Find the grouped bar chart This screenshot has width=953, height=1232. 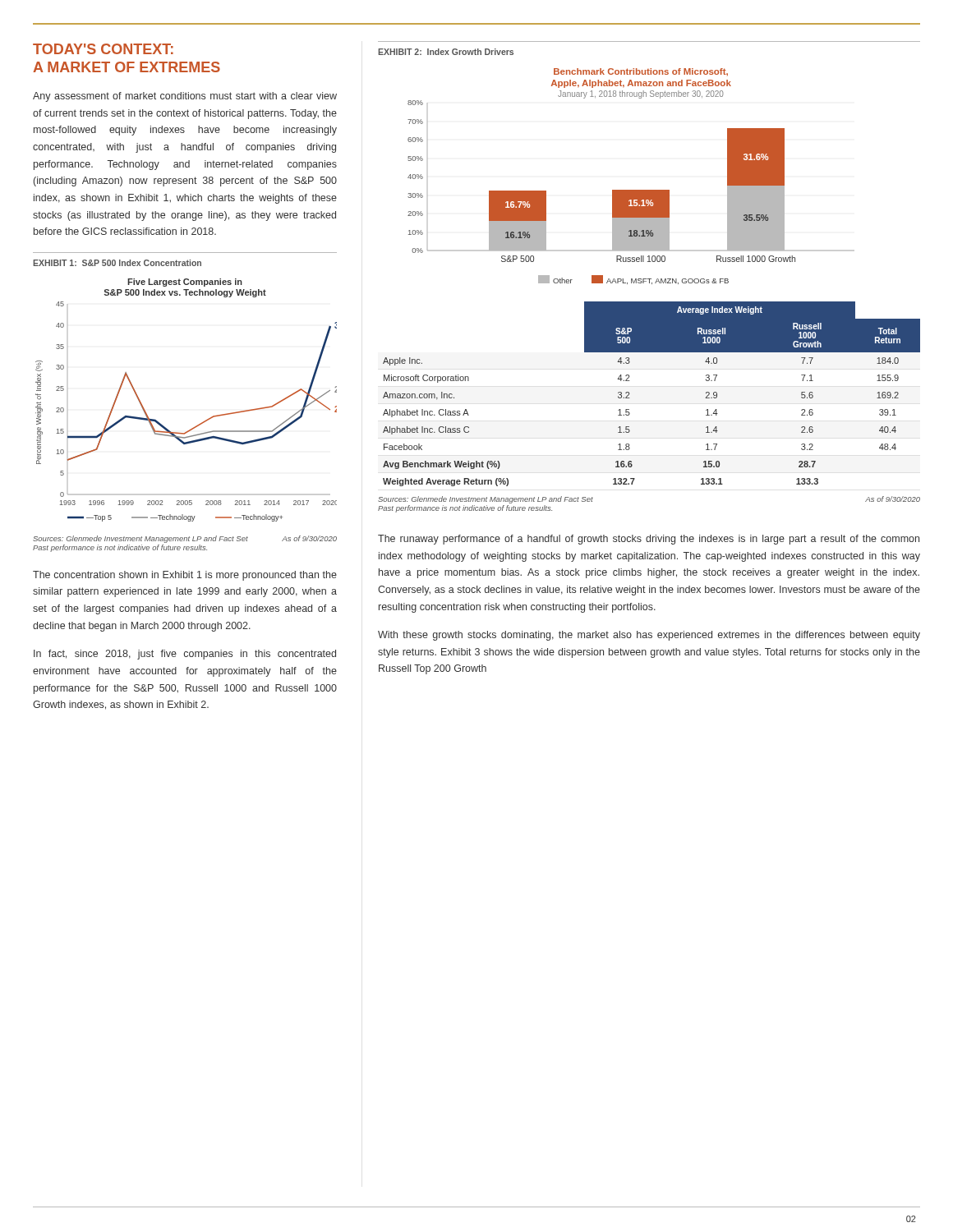[641, 178]
